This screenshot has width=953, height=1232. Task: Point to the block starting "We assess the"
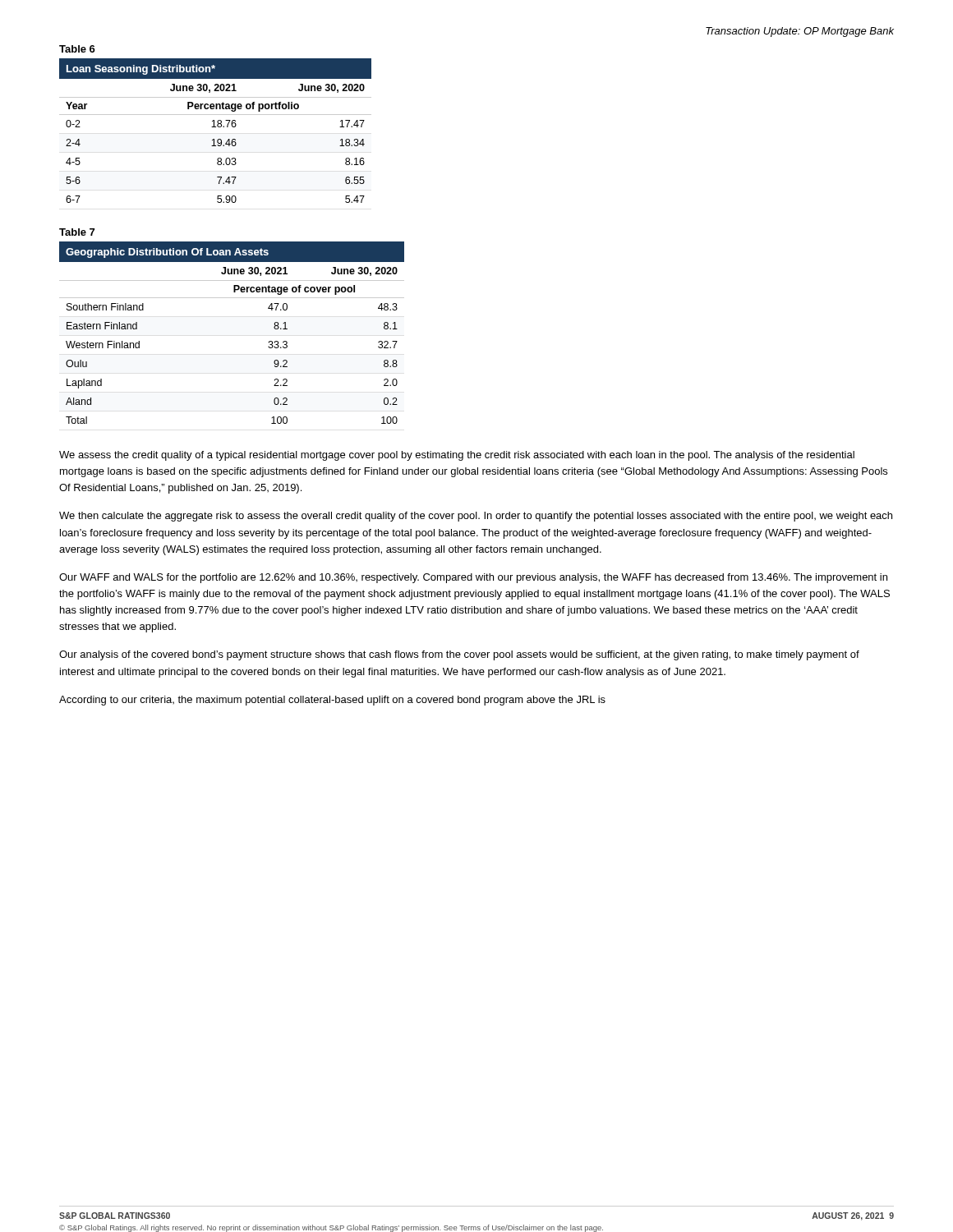coord(474,471)
